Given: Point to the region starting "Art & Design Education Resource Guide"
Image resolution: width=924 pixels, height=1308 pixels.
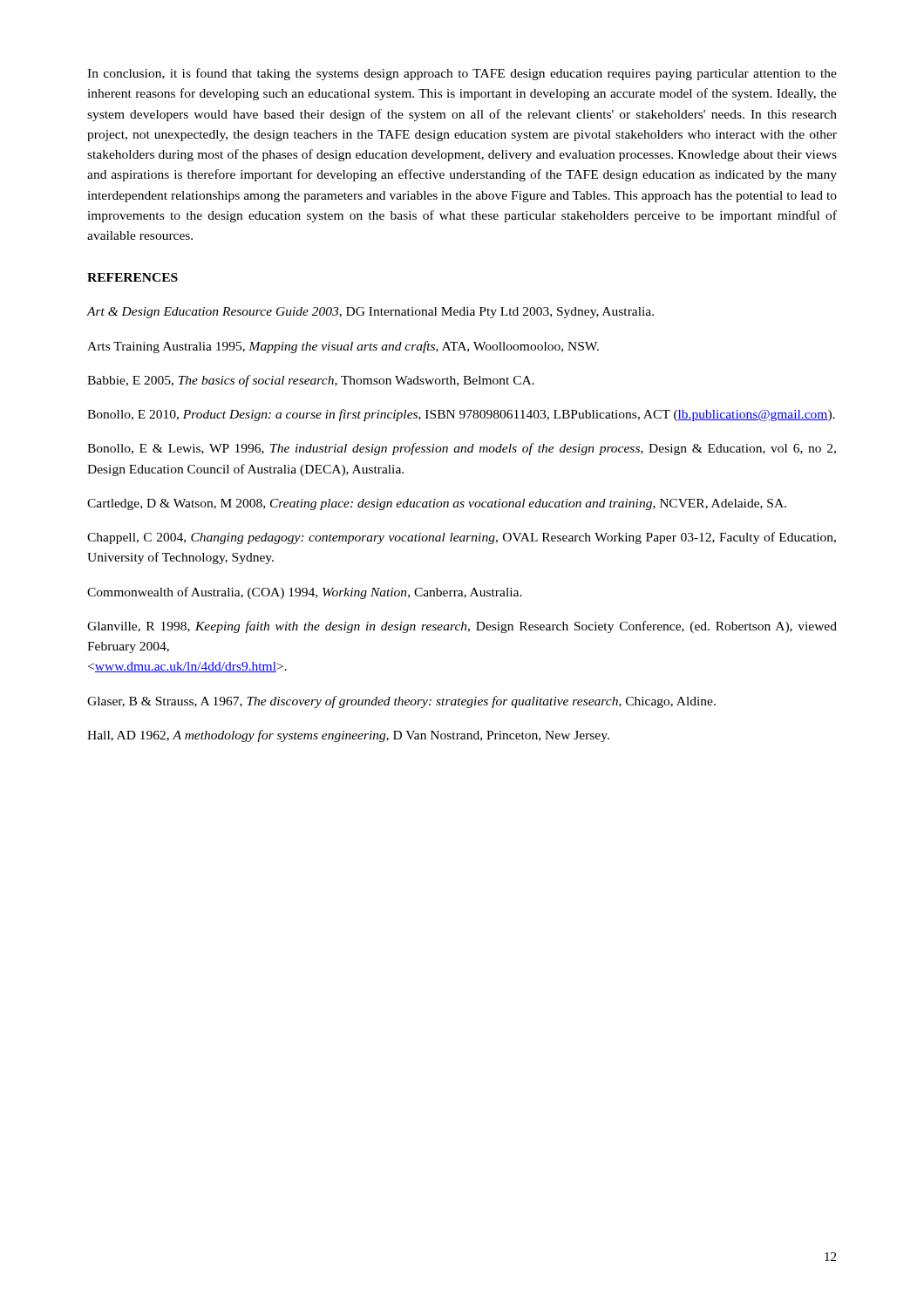Looking at the screenshot, I should coord(371,311).
